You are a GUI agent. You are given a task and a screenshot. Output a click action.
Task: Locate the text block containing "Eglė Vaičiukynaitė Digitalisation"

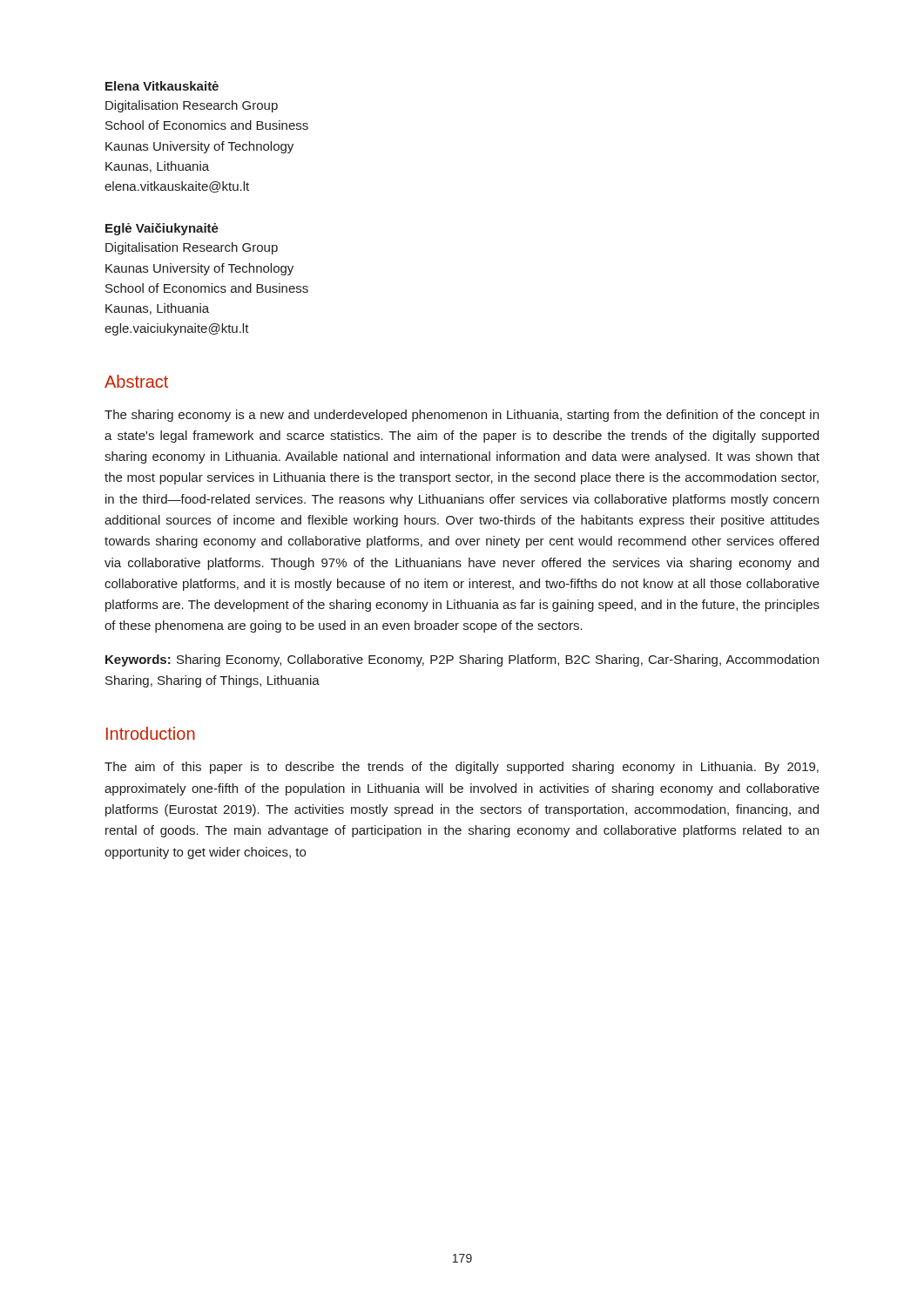162,229
